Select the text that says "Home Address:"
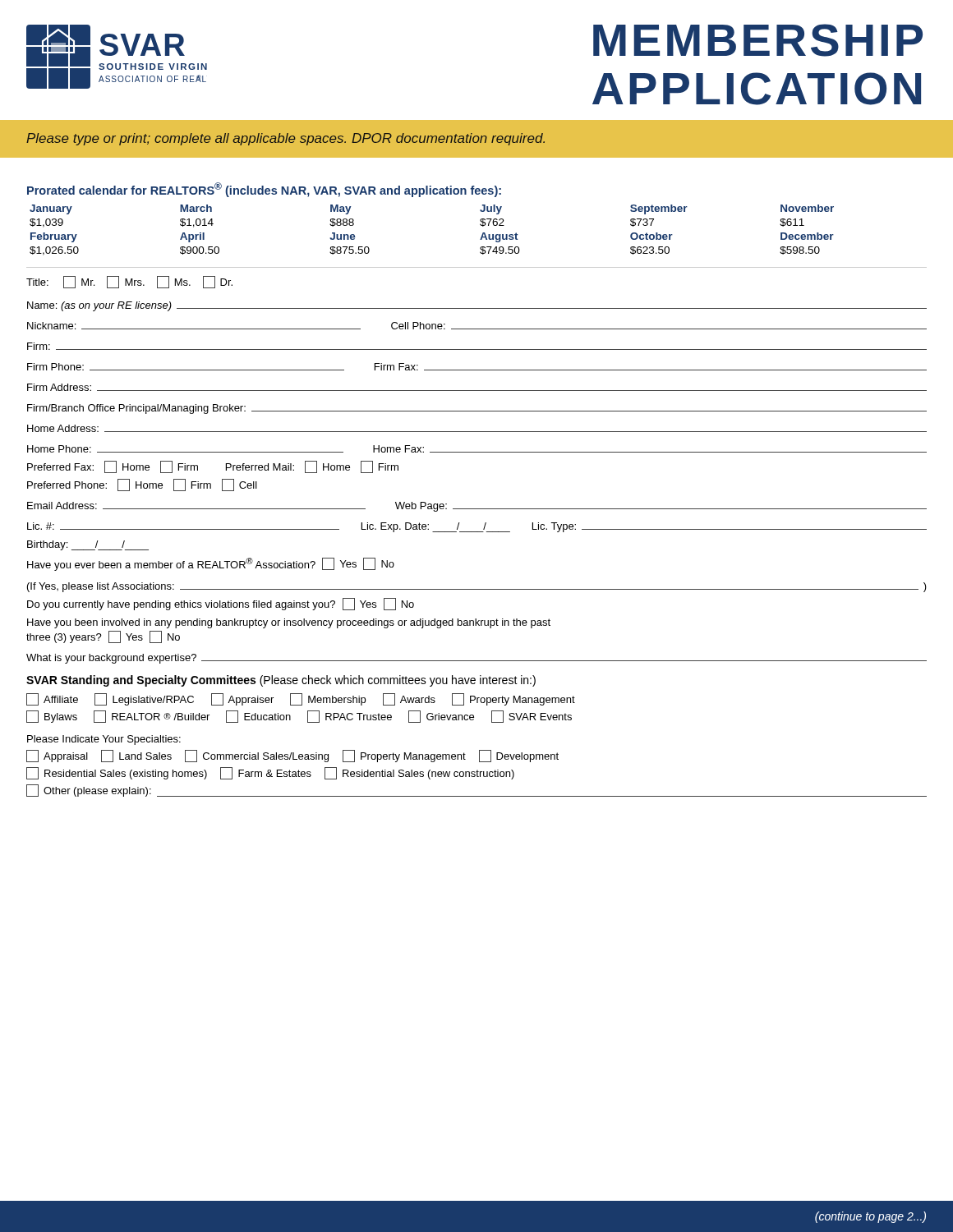The image size is (953, 1232). (476, 427)
